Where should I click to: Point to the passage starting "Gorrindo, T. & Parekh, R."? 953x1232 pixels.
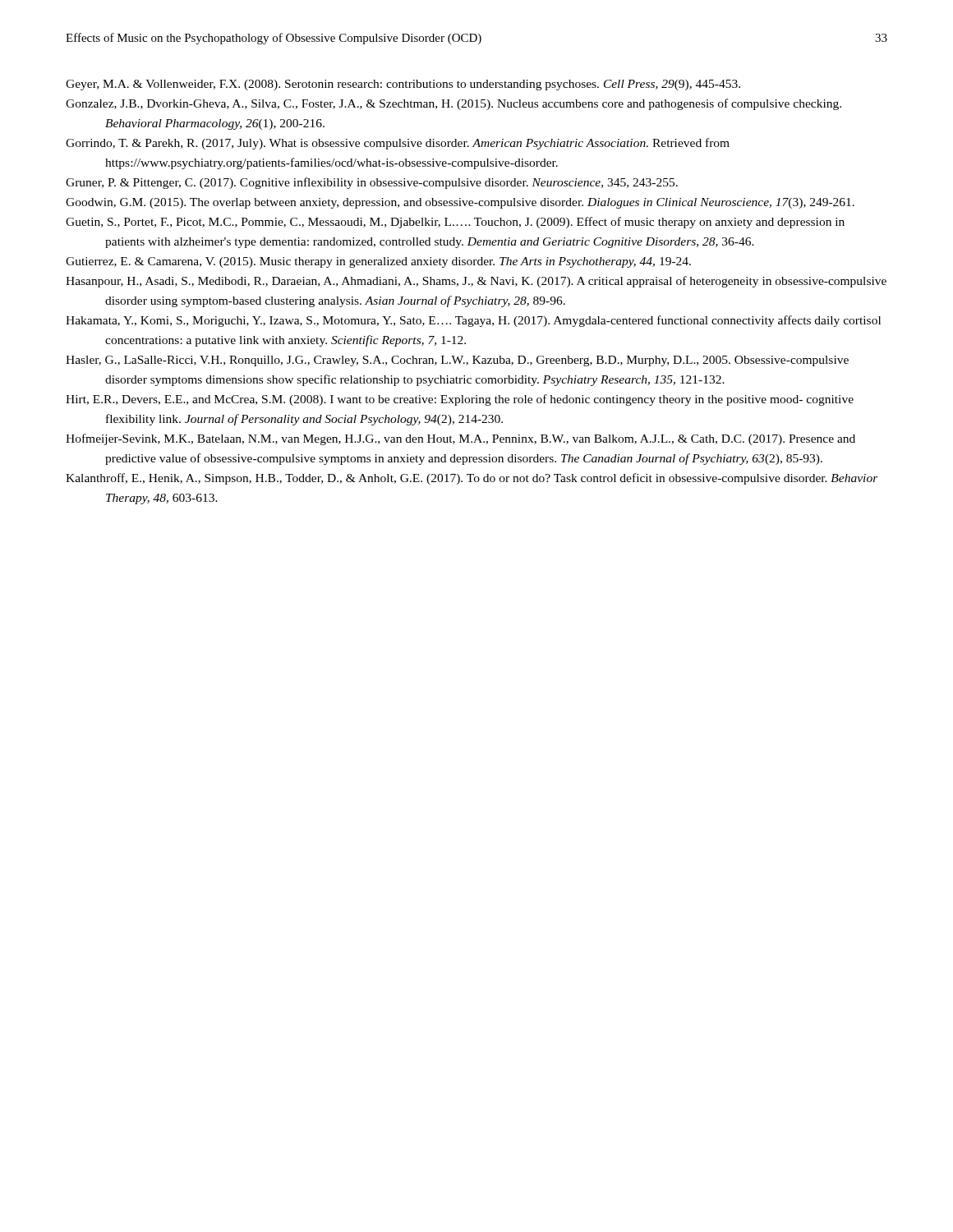[x=398, y=152]
